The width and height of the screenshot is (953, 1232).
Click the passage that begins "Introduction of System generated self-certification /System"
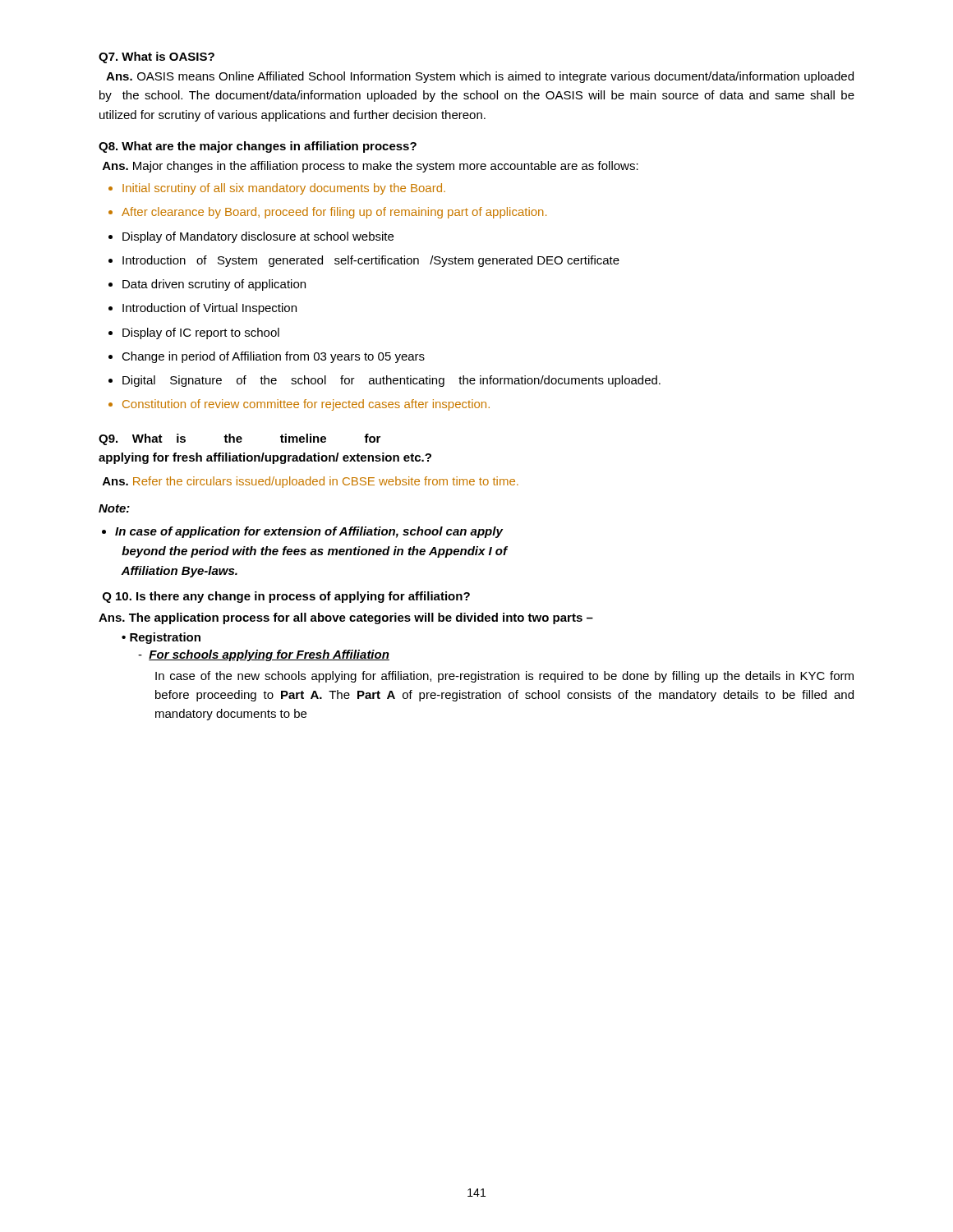tap(371, 260)
